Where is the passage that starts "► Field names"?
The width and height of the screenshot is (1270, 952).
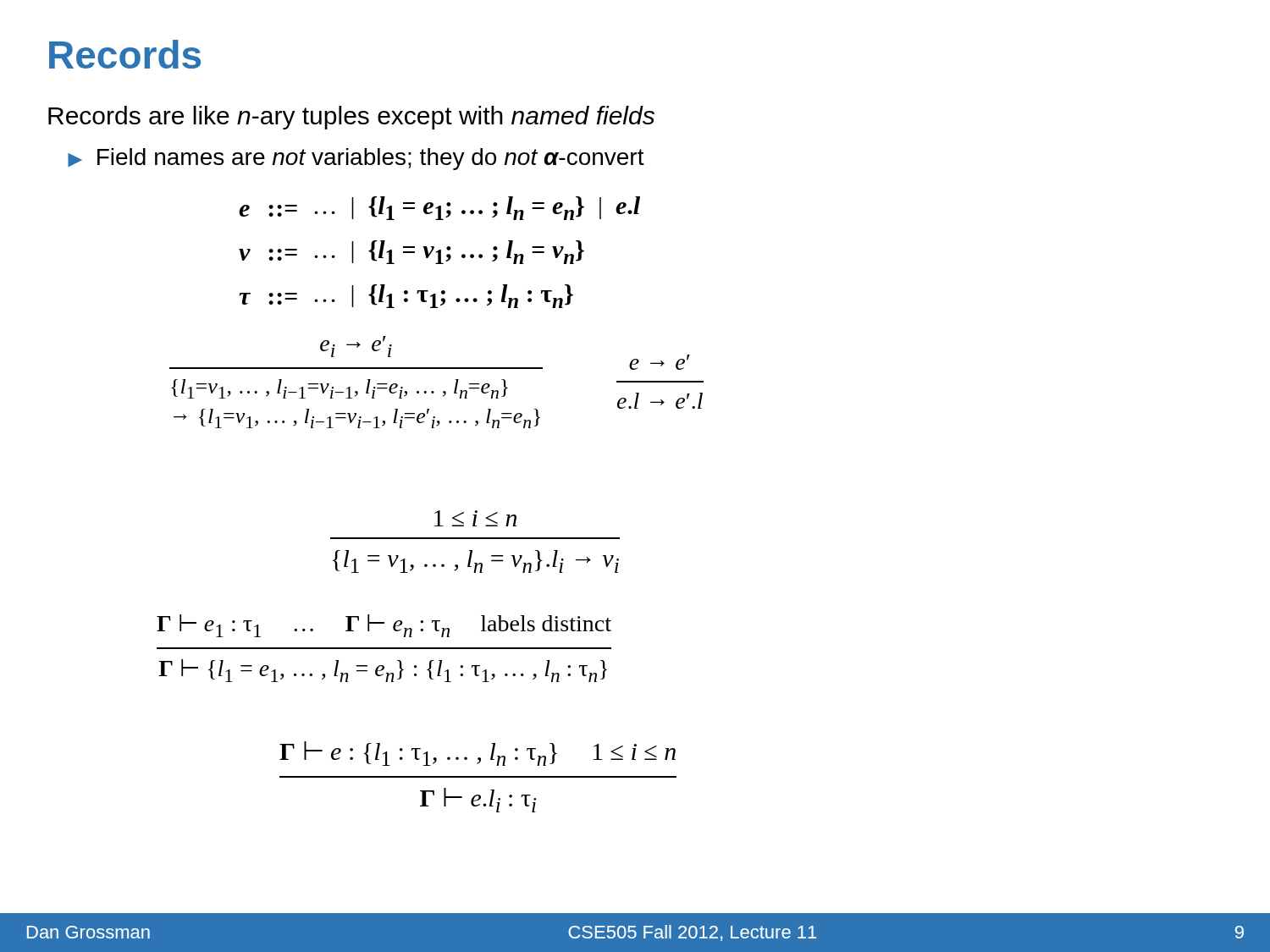(x=354, y=158)
